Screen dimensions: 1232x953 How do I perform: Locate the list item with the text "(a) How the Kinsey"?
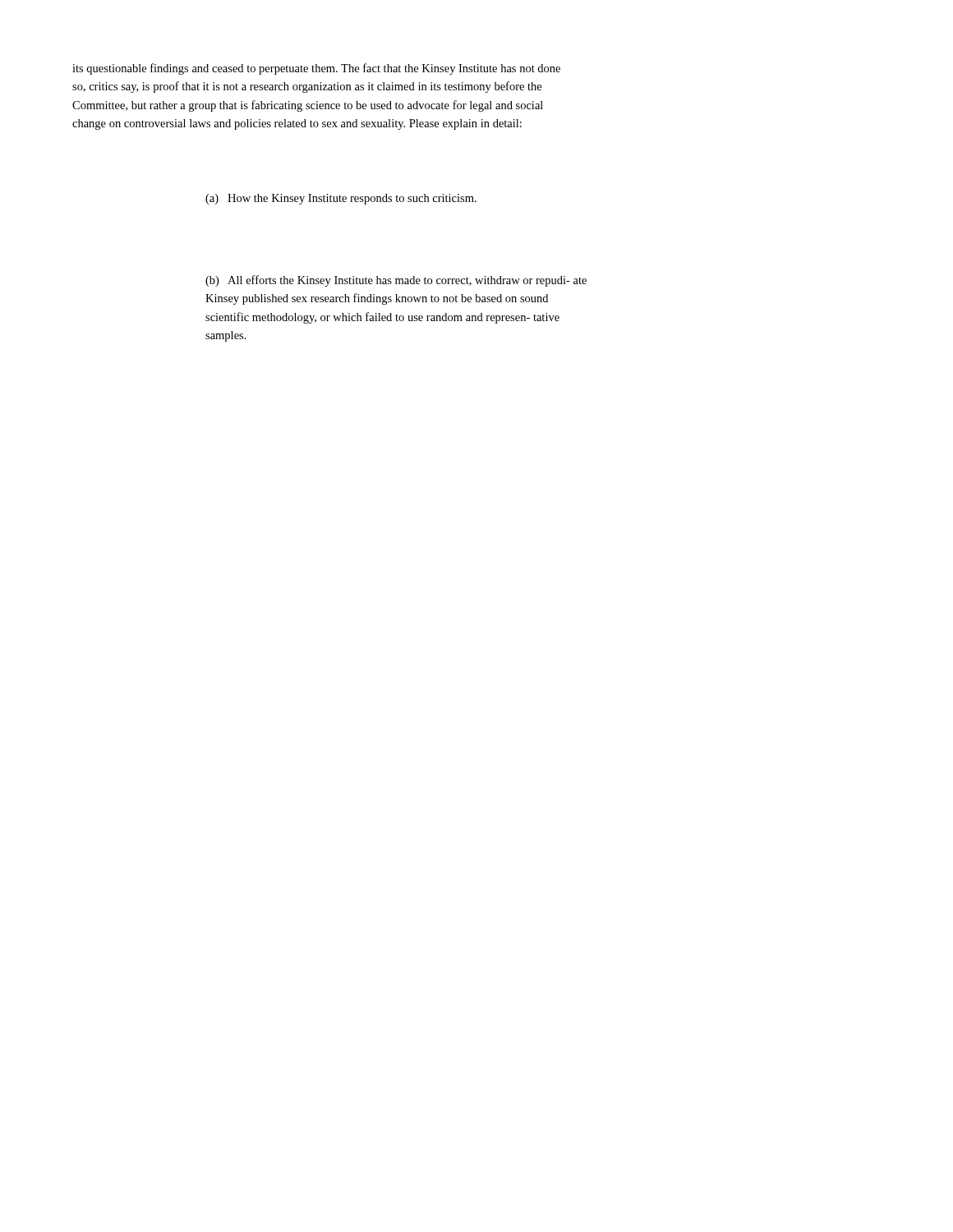click(x=341, y=198)
